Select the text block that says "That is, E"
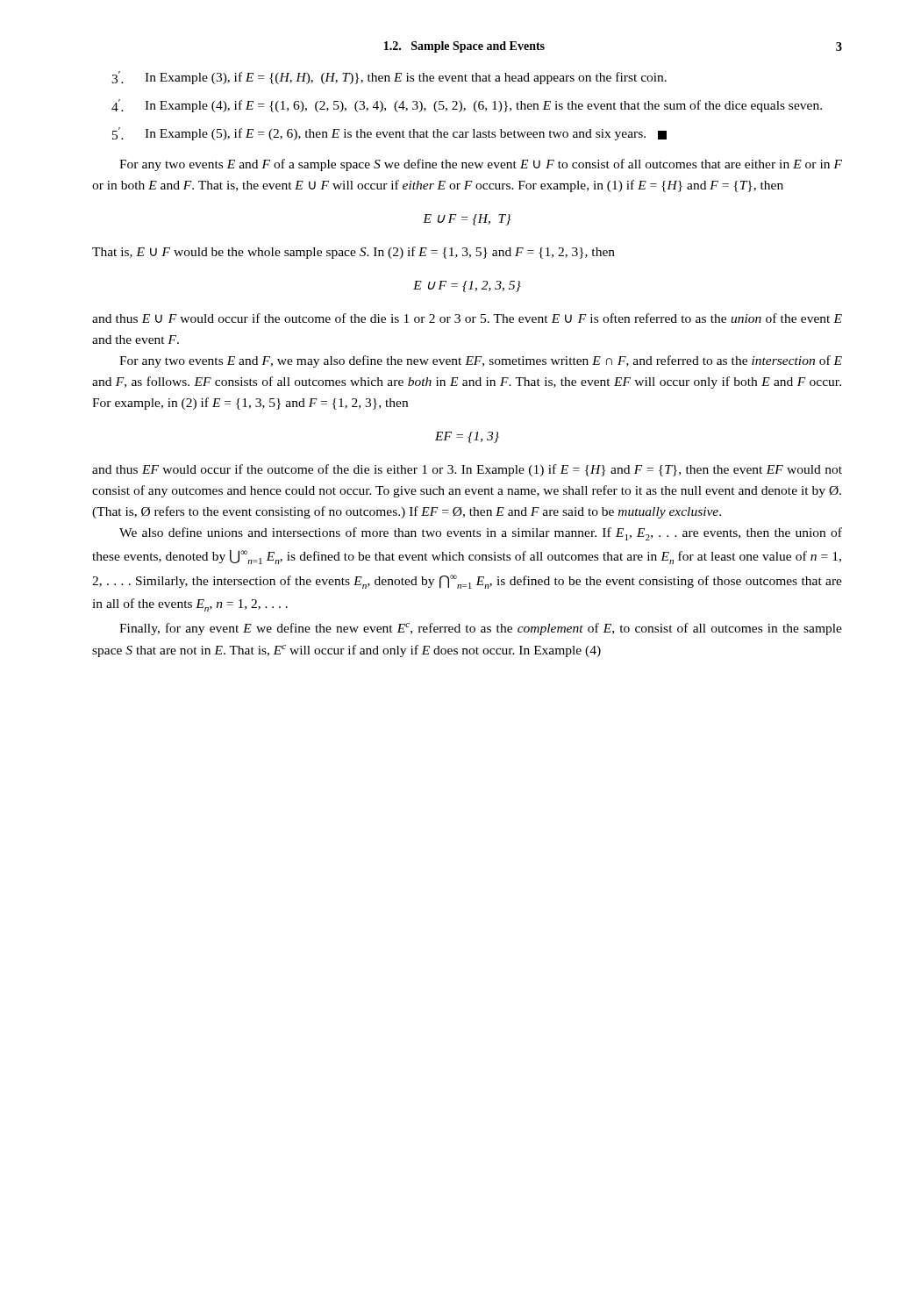921x1316 pixels. coord(354,251)
